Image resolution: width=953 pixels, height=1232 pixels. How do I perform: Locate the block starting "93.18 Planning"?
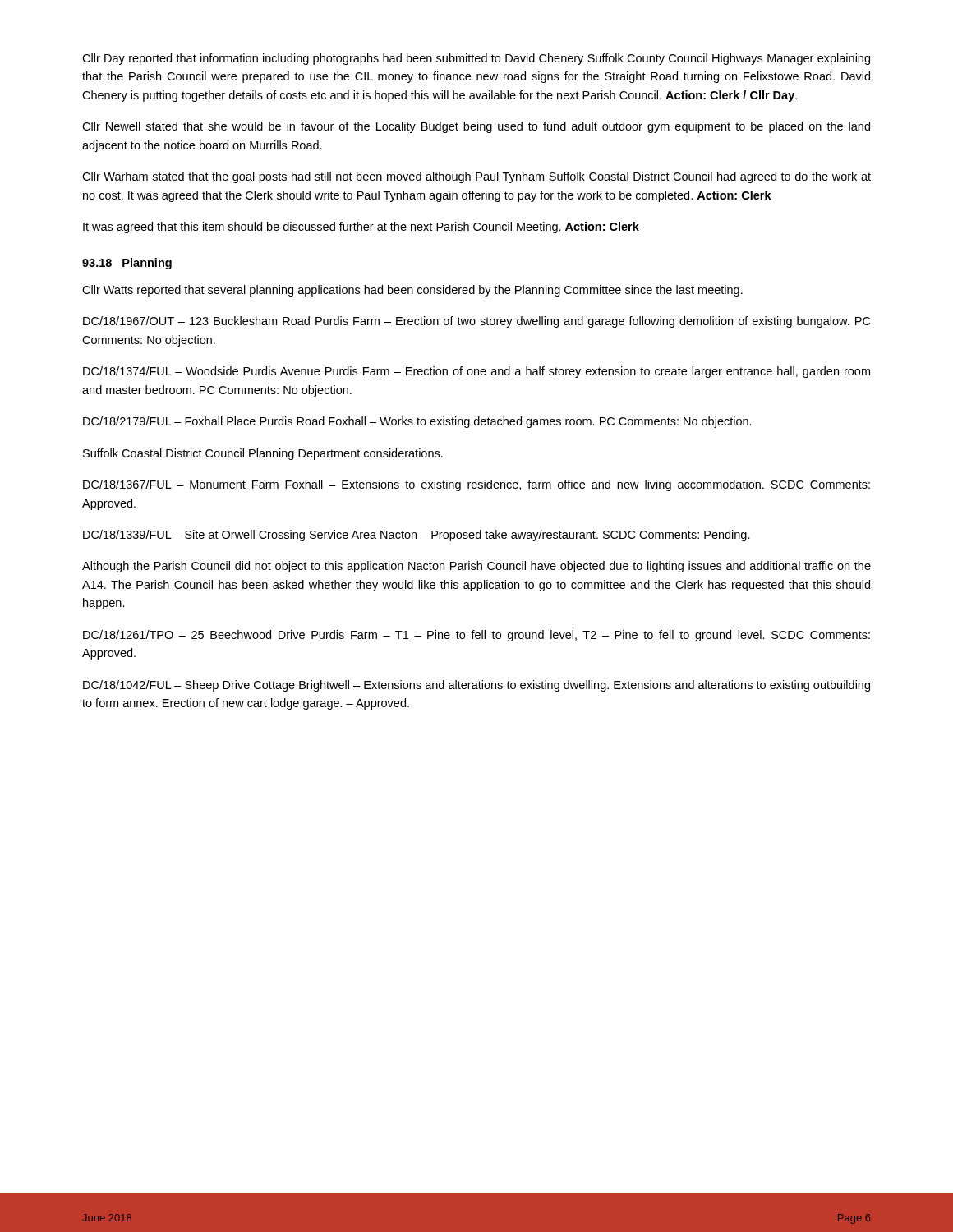(127, 263)
